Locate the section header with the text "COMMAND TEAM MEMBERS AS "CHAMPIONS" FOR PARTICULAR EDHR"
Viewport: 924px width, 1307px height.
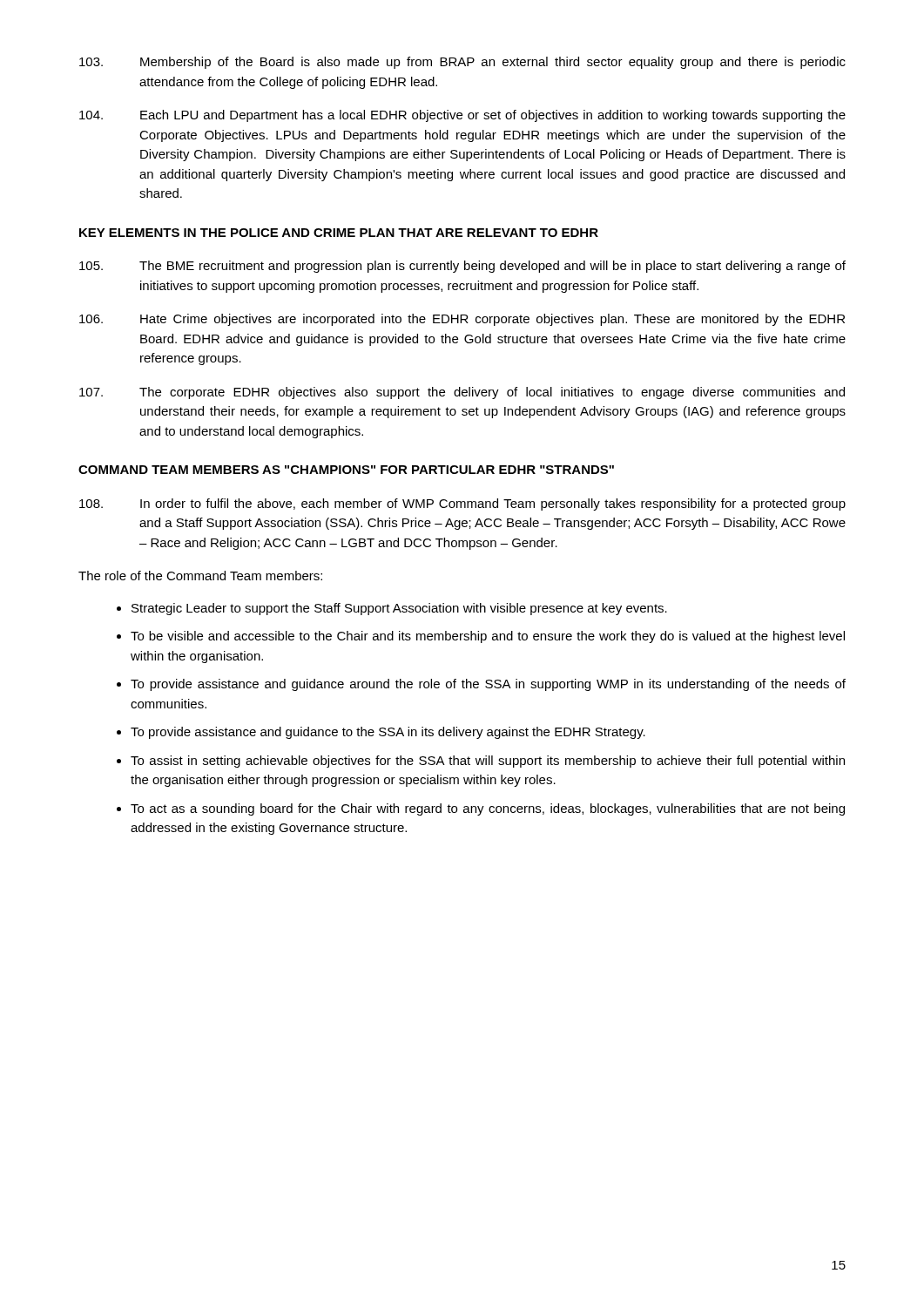347,469
